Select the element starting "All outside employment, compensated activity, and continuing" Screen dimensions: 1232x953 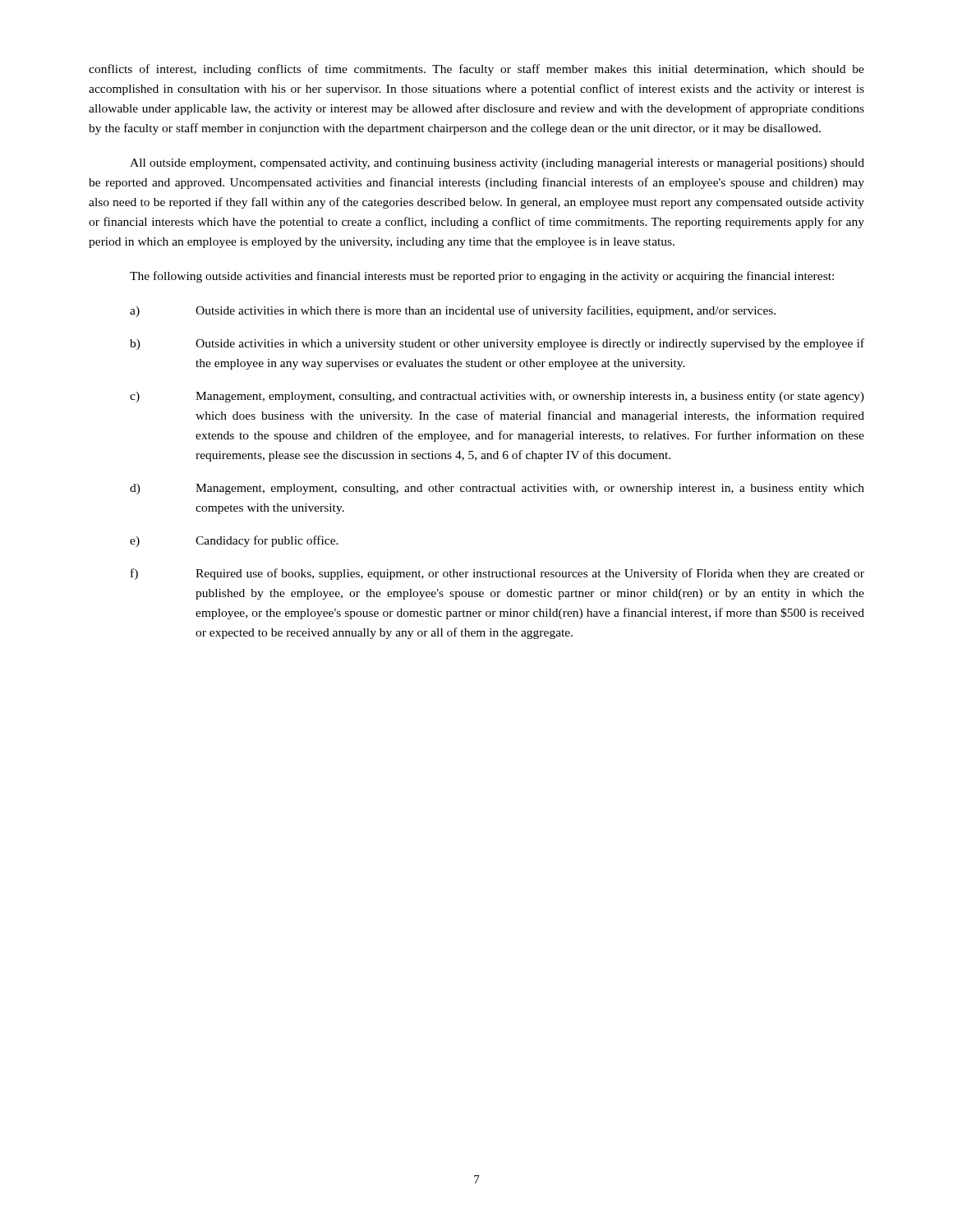pyautogui.click(x=476, y=202)
